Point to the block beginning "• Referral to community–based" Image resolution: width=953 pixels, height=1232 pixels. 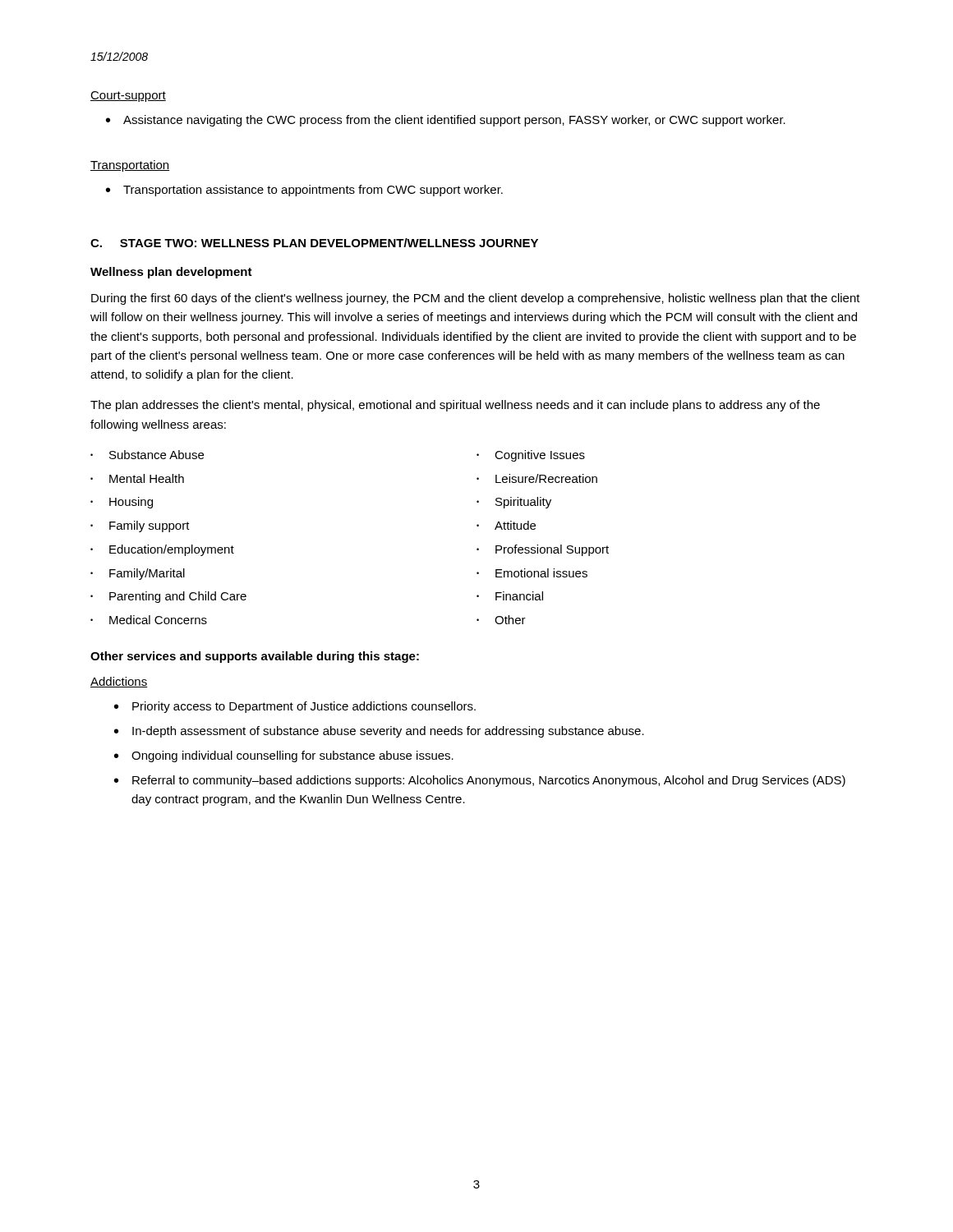pos(488,789)
